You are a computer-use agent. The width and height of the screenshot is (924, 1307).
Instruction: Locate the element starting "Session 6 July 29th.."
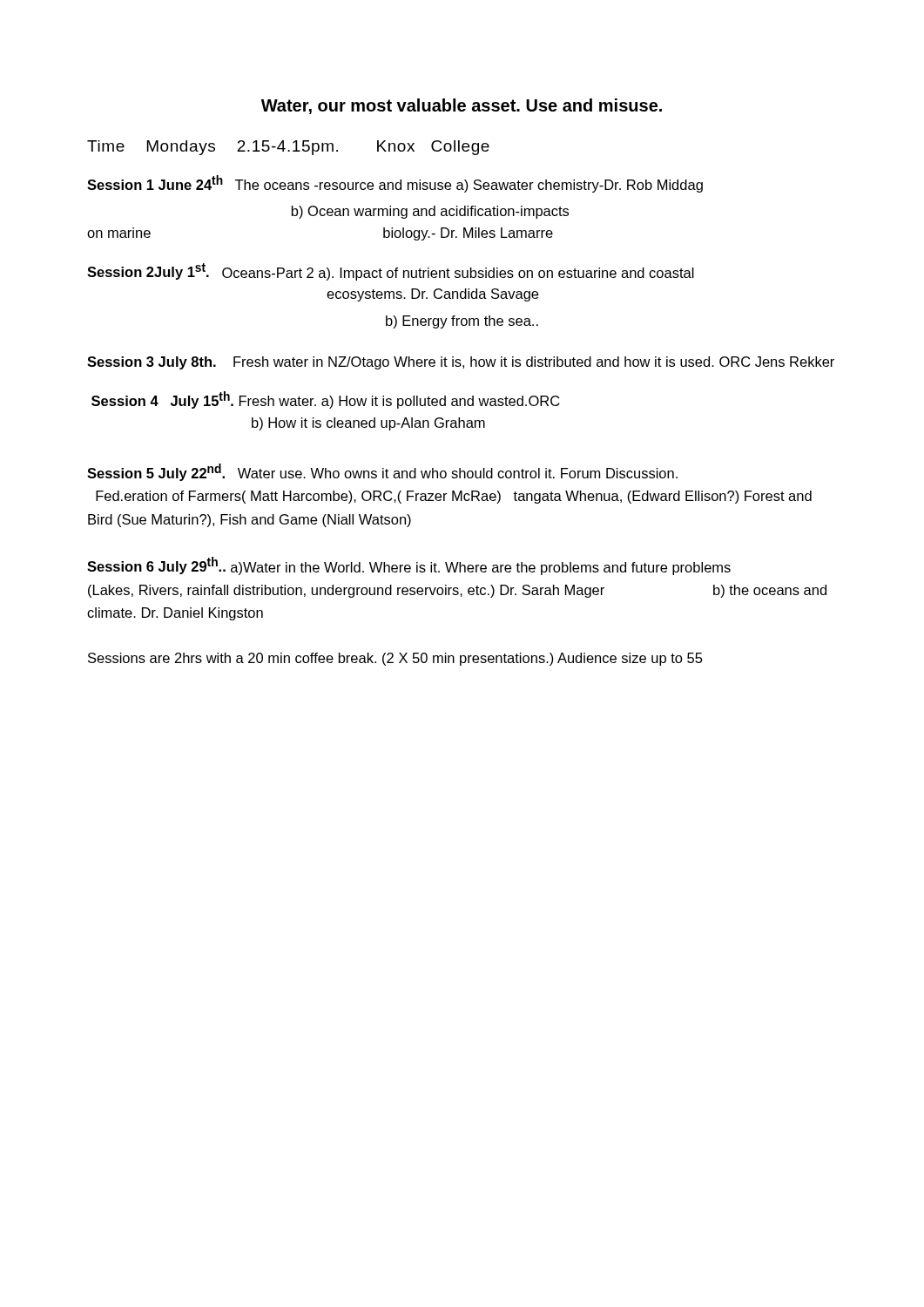461,588
